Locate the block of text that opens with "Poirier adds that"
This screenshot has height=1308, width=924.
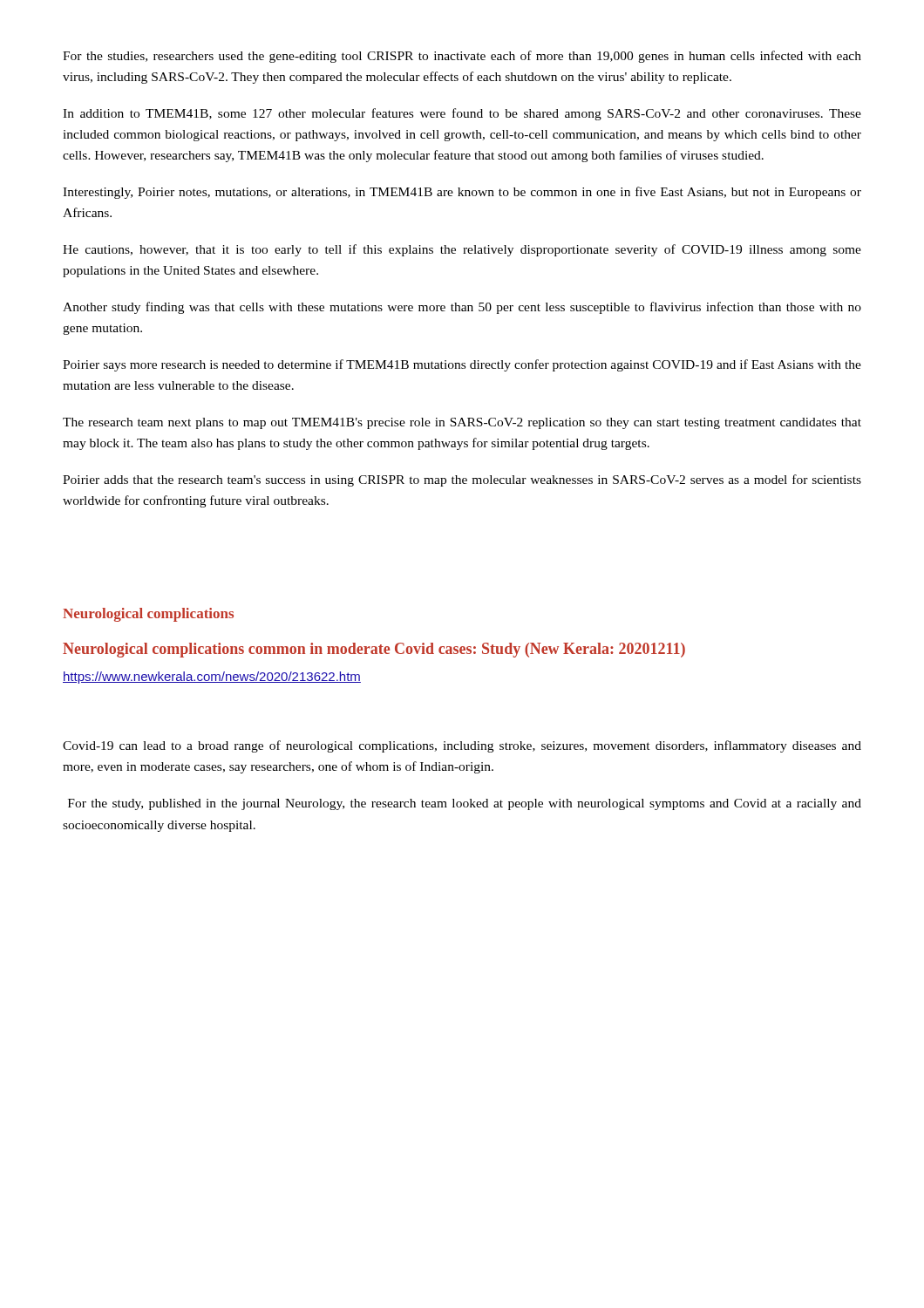coord(462,490)
